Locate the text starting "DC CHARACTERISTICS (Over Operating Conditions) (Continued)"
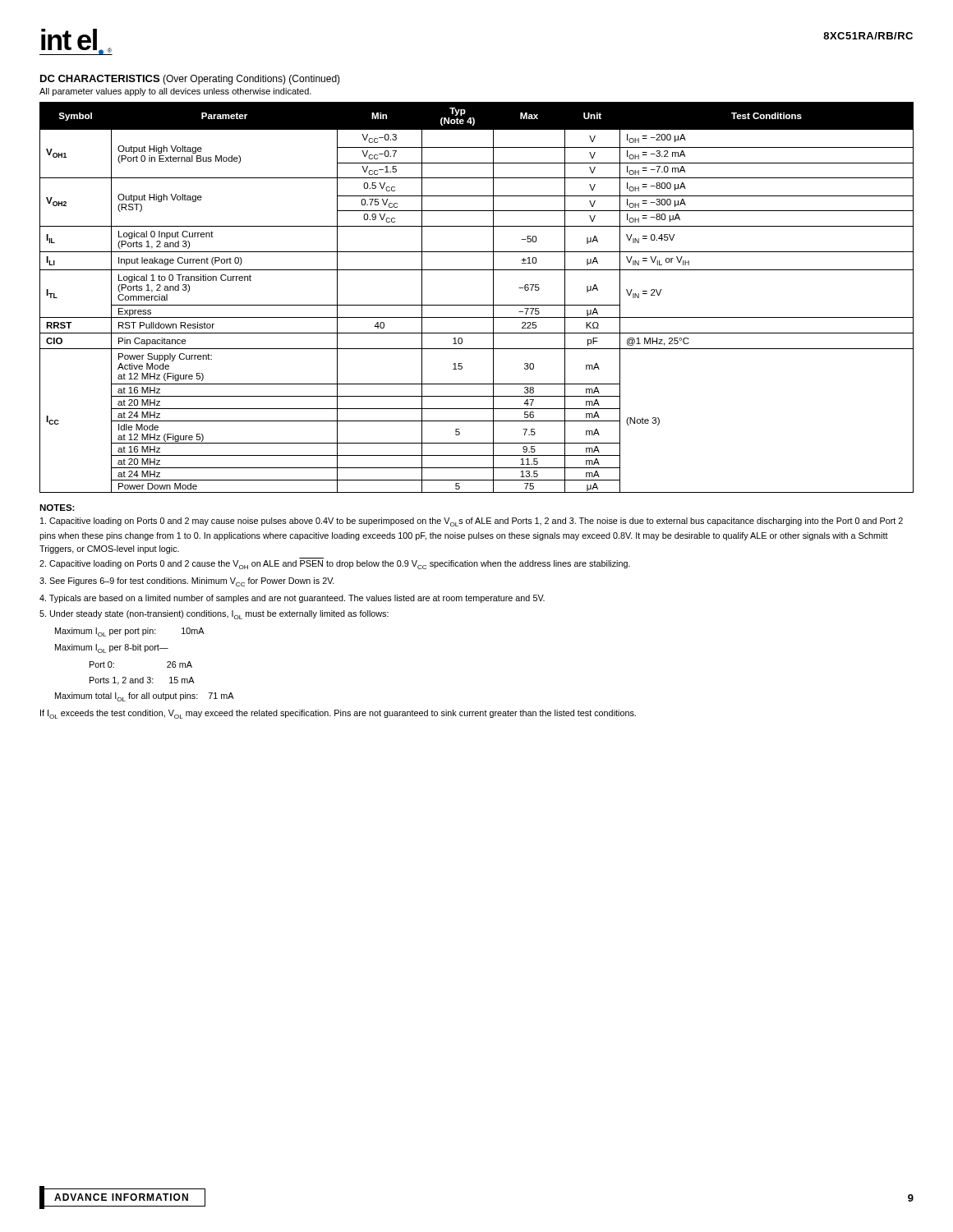 190,78
